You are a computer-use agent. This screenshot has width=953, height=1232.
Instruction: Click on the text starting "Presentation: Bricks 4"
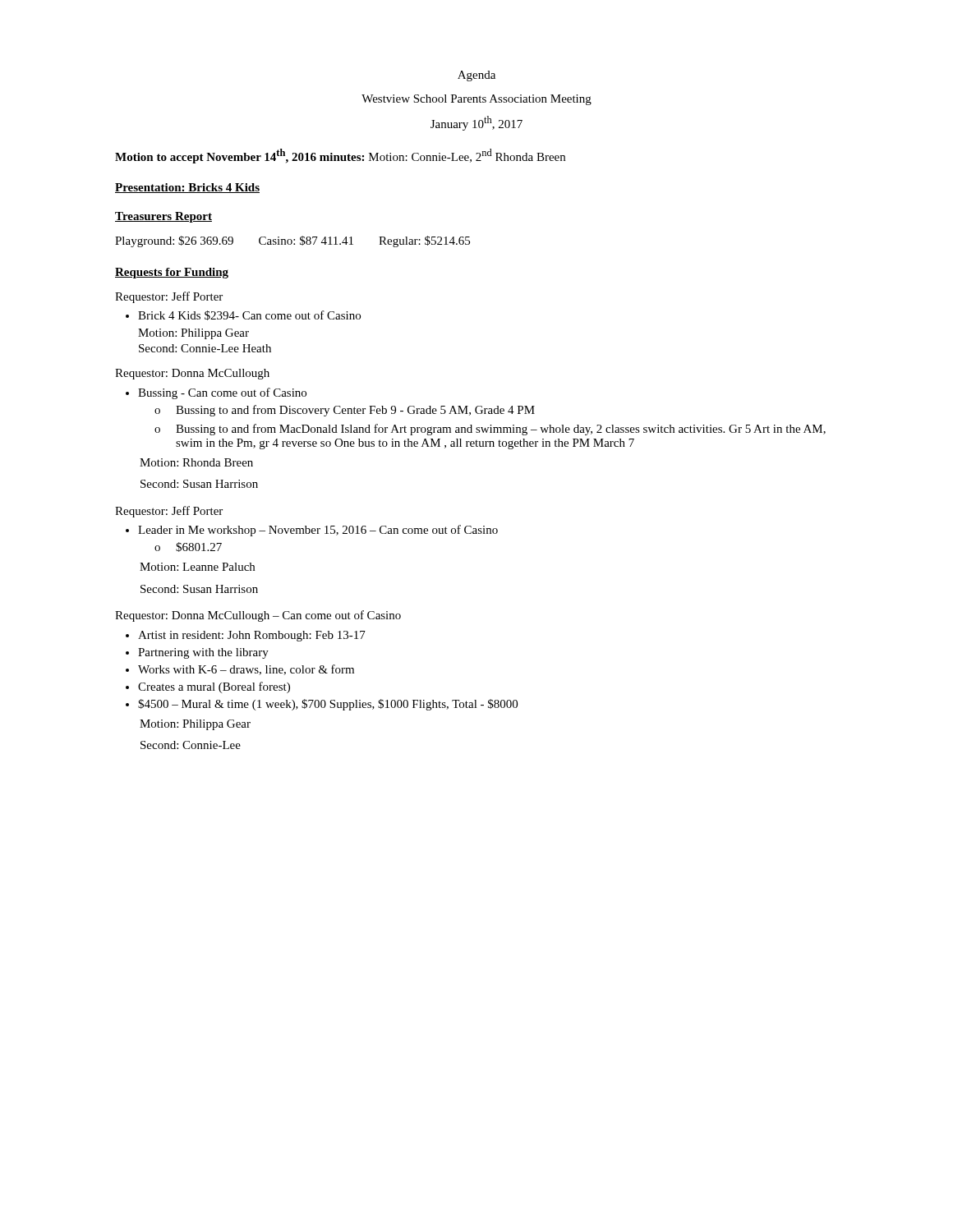[x=187, y=187]
